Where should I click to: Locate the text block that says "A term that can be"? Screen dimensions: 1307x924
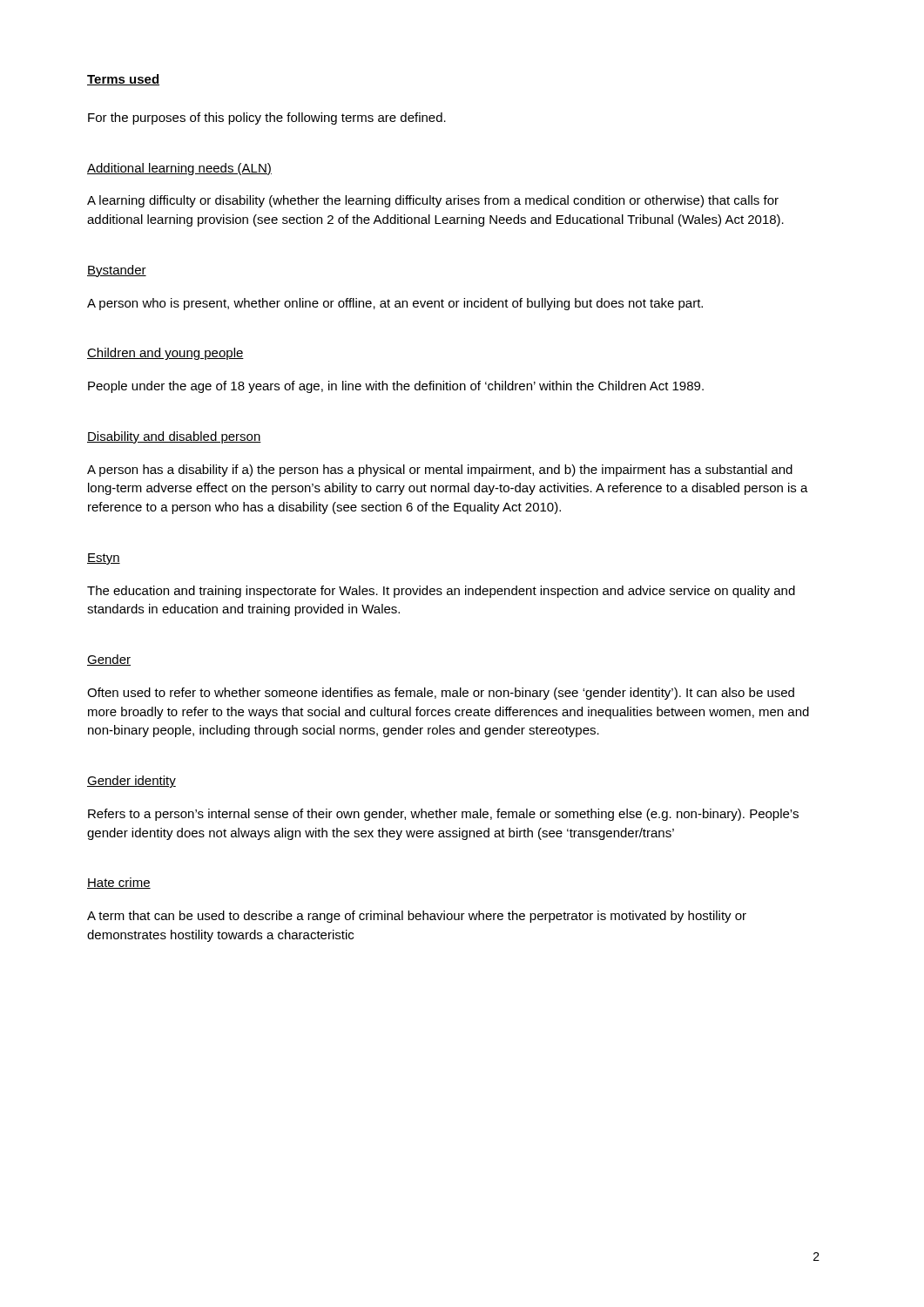pyautogui.click(x=453, y=925)
